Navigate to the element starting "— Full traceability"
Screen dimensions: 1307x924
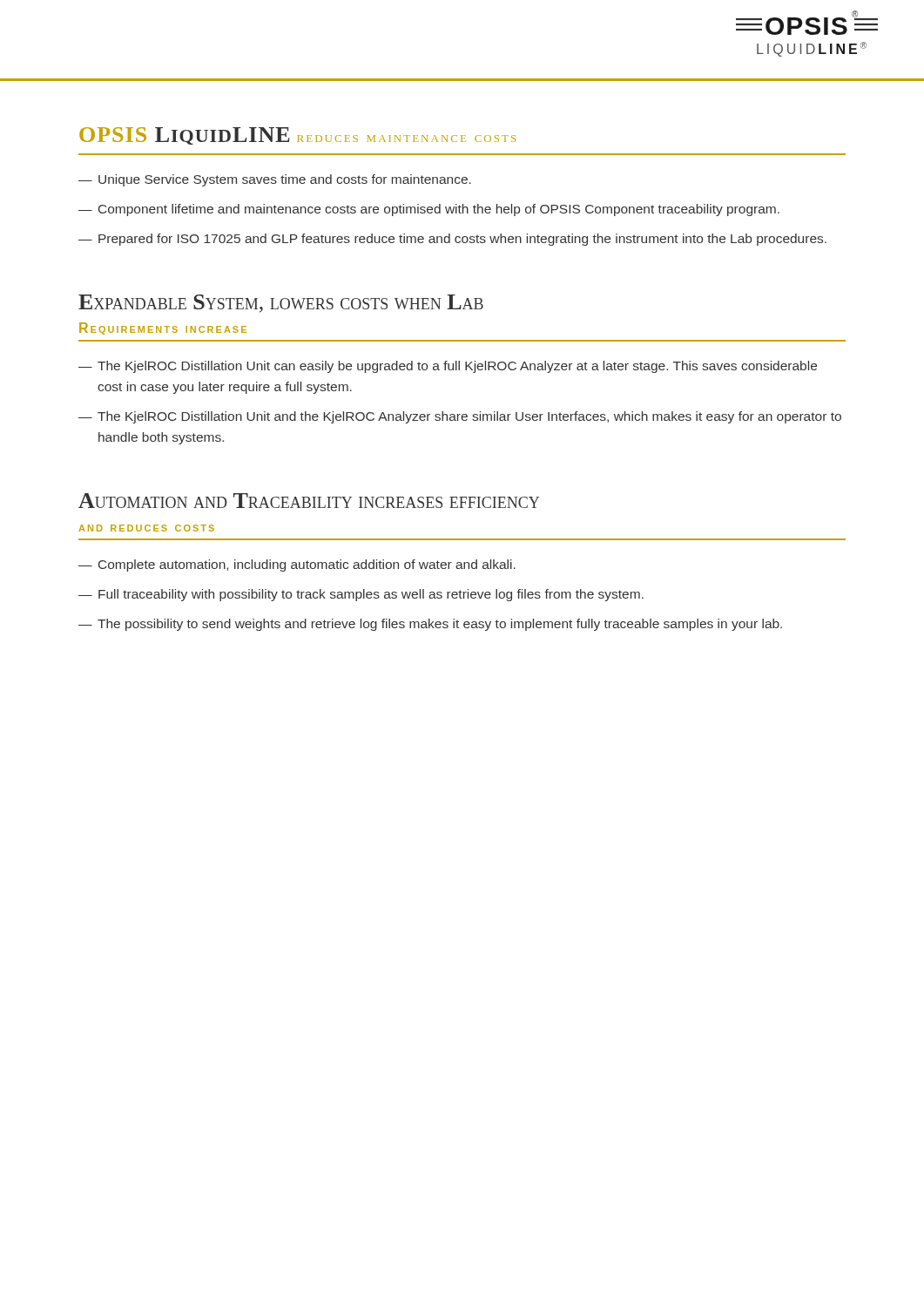pos(462,594)
